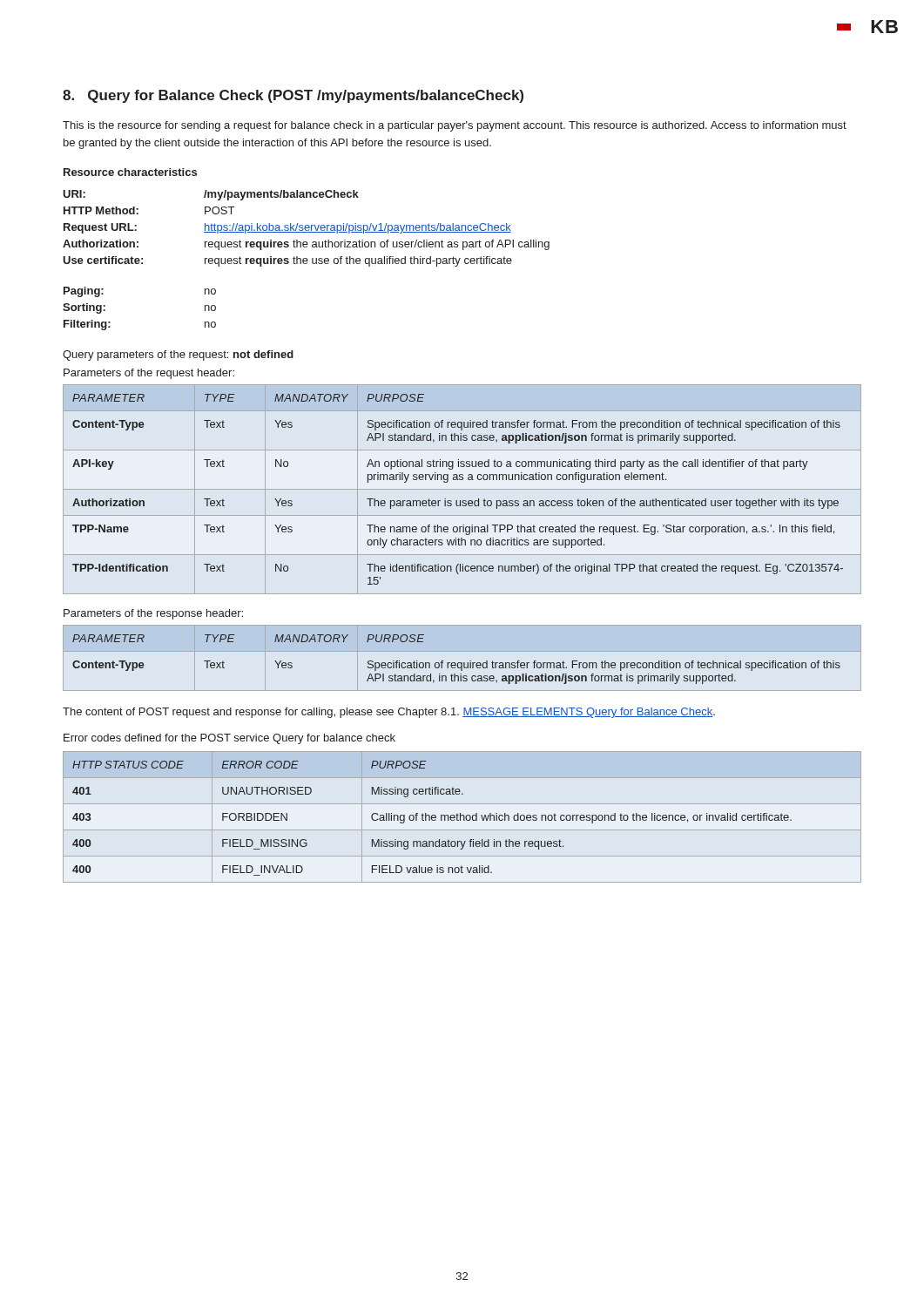Locate the text block that says "The content of POST request and response"
Image resolution: width=924 pixels, height=1307 pixels.
click(x=389, y=712)
